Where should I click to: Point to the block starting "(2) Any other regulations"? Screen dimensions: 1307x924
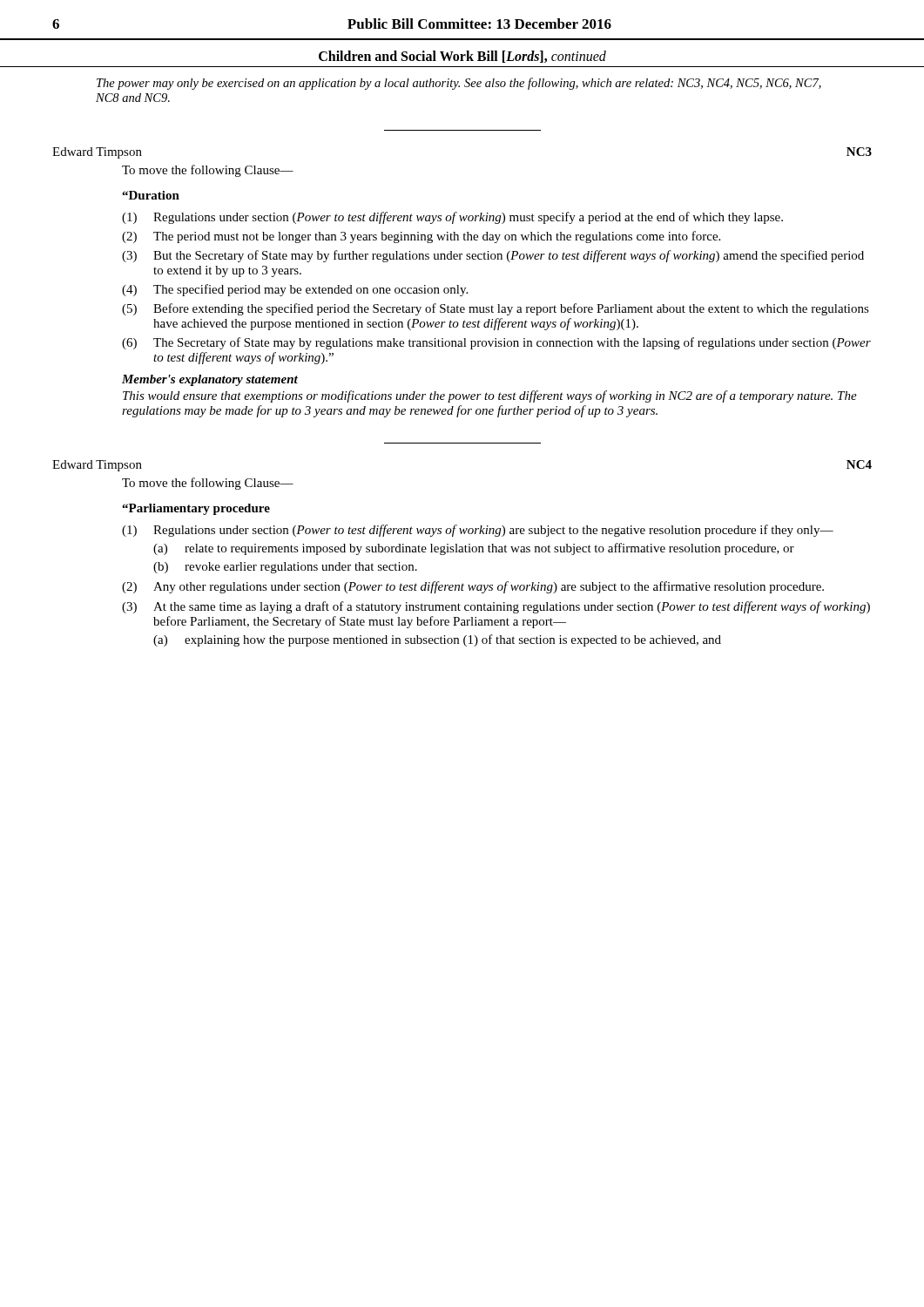tap(473, 587)
